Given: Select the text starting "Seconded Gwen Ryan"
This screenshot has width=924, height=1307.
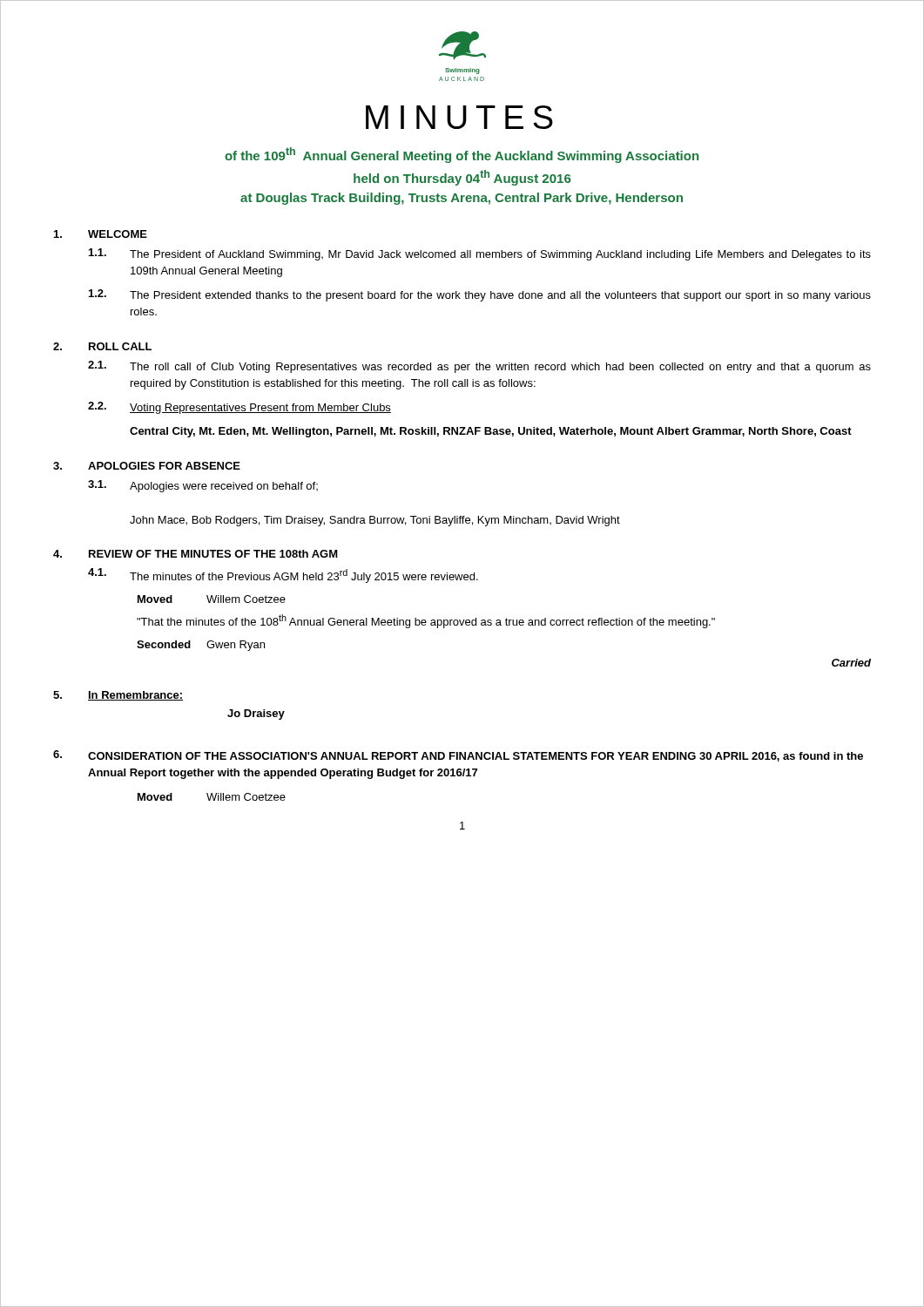Looking at the screenshot, I should coord(201,644).
